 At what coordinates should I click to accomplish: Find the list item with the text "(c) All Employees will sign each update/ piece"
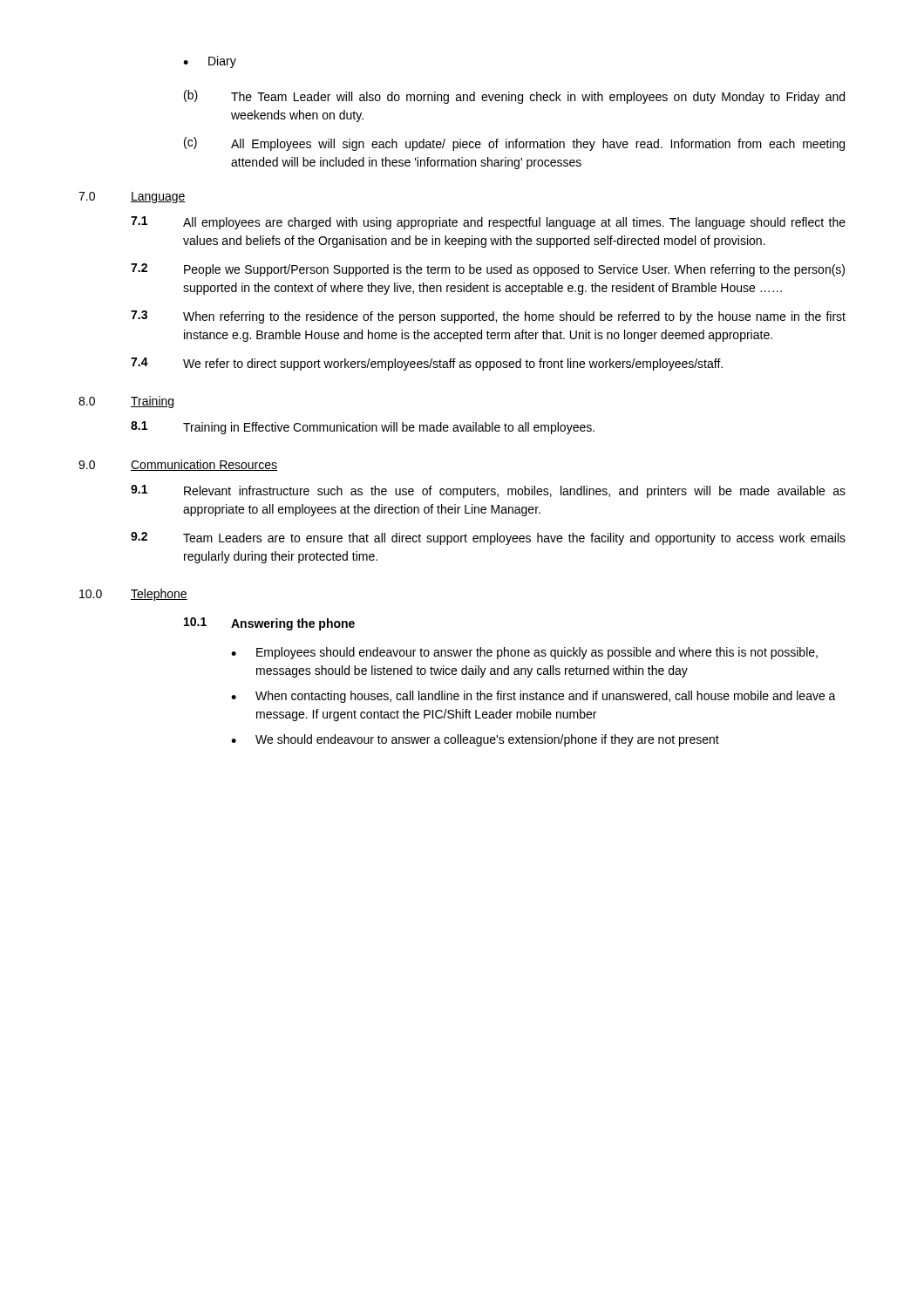514,154
